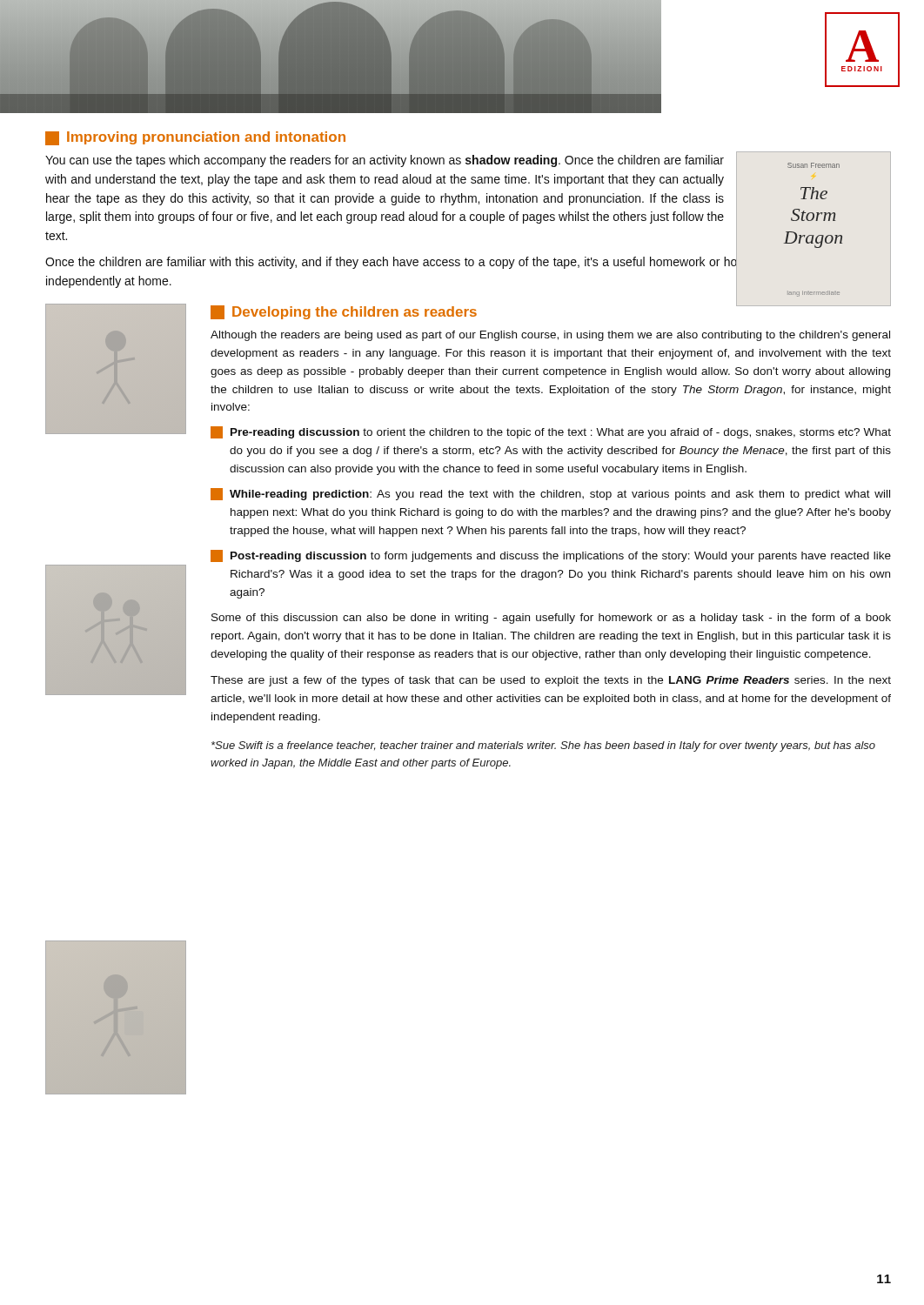Viewport: 924px width, 1305px height.
Task: Locate the block of text that opens with "Once the children are familiar with this"
Action: 468,271
